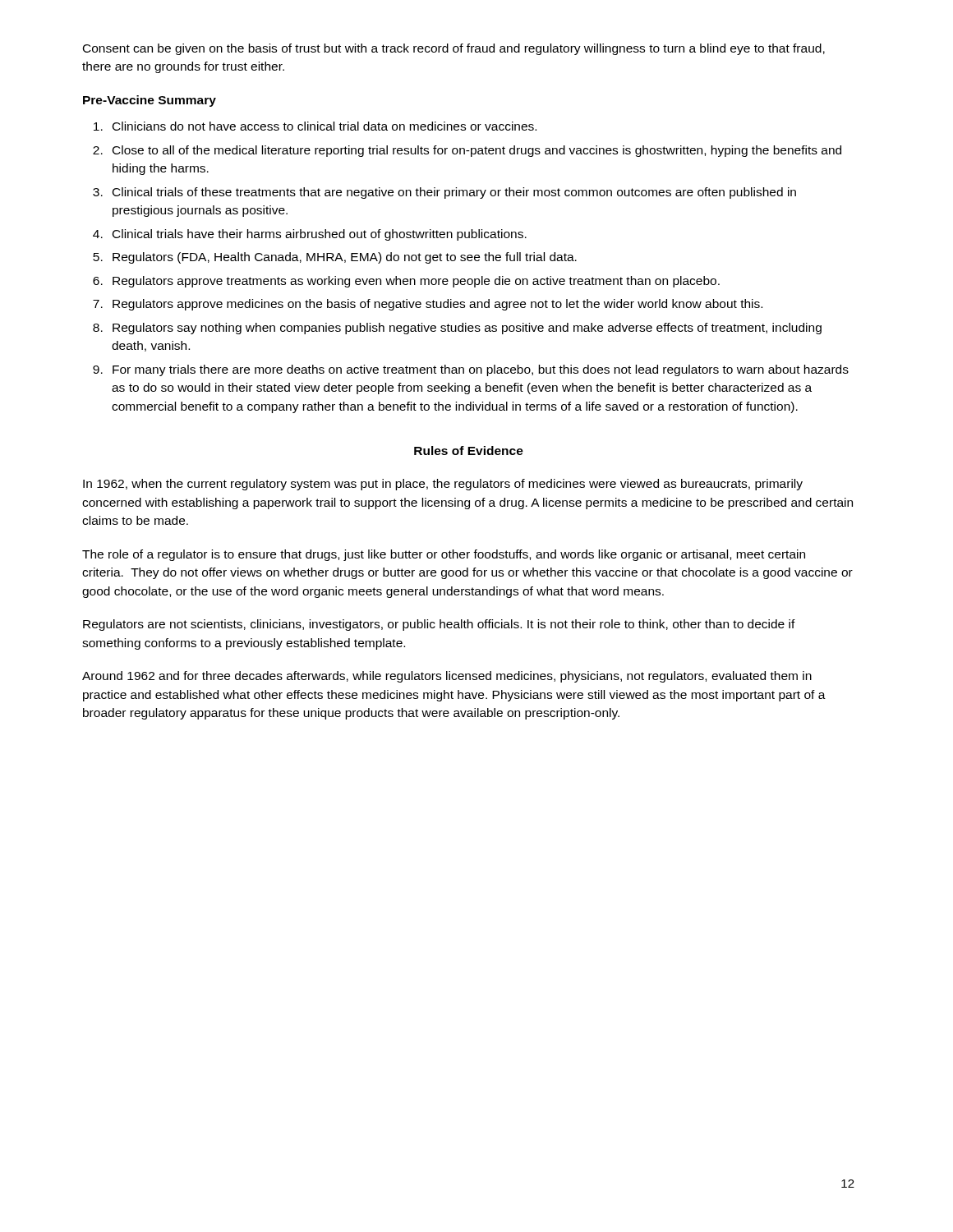The width and height of the screenshot is (953, 1232).
Task: Select the element starting "Regulators are not scientists, clinicians, investigators,"
Action: 438,633
